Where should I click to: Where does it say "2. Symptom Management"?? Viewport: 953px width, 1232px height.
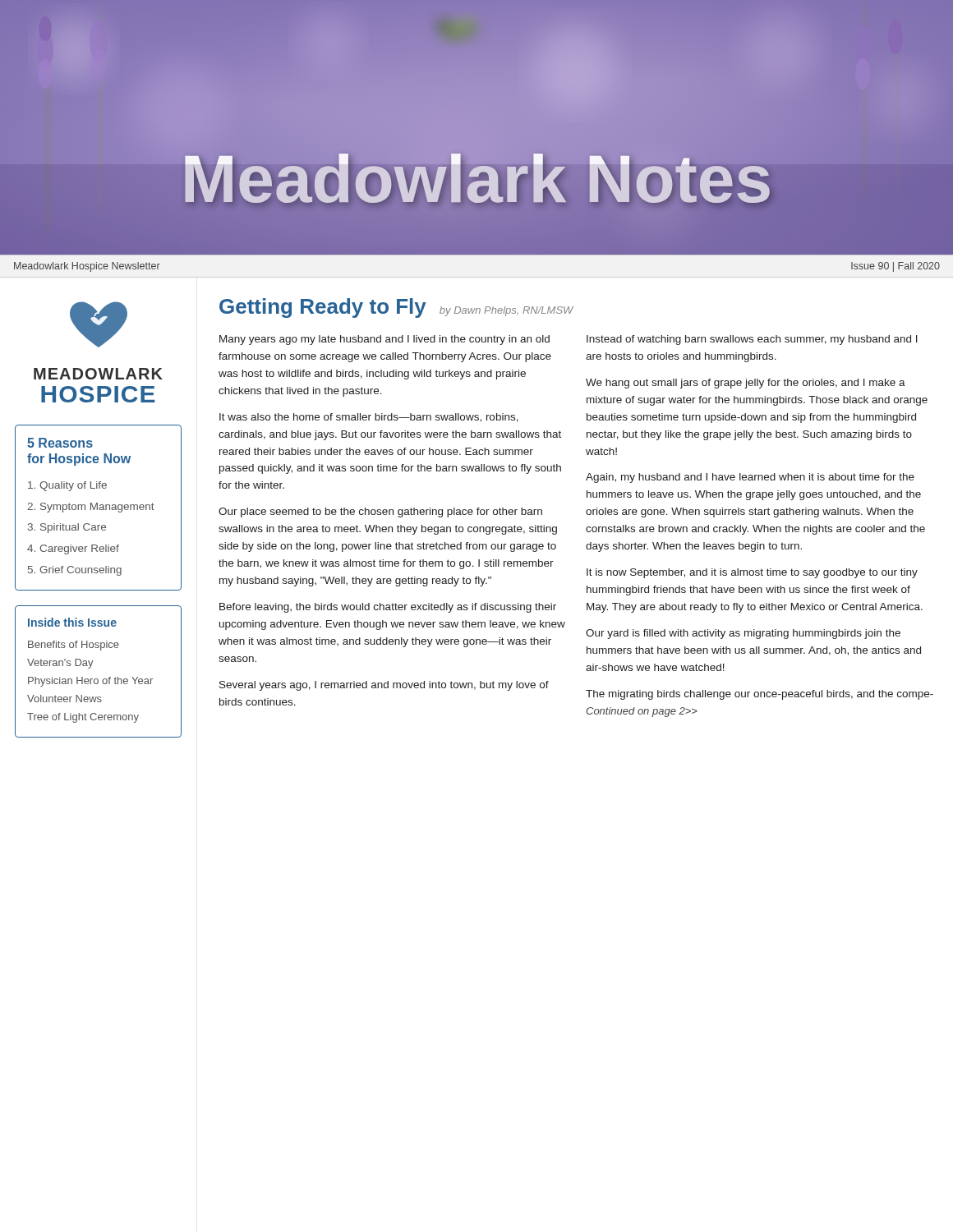91,506
